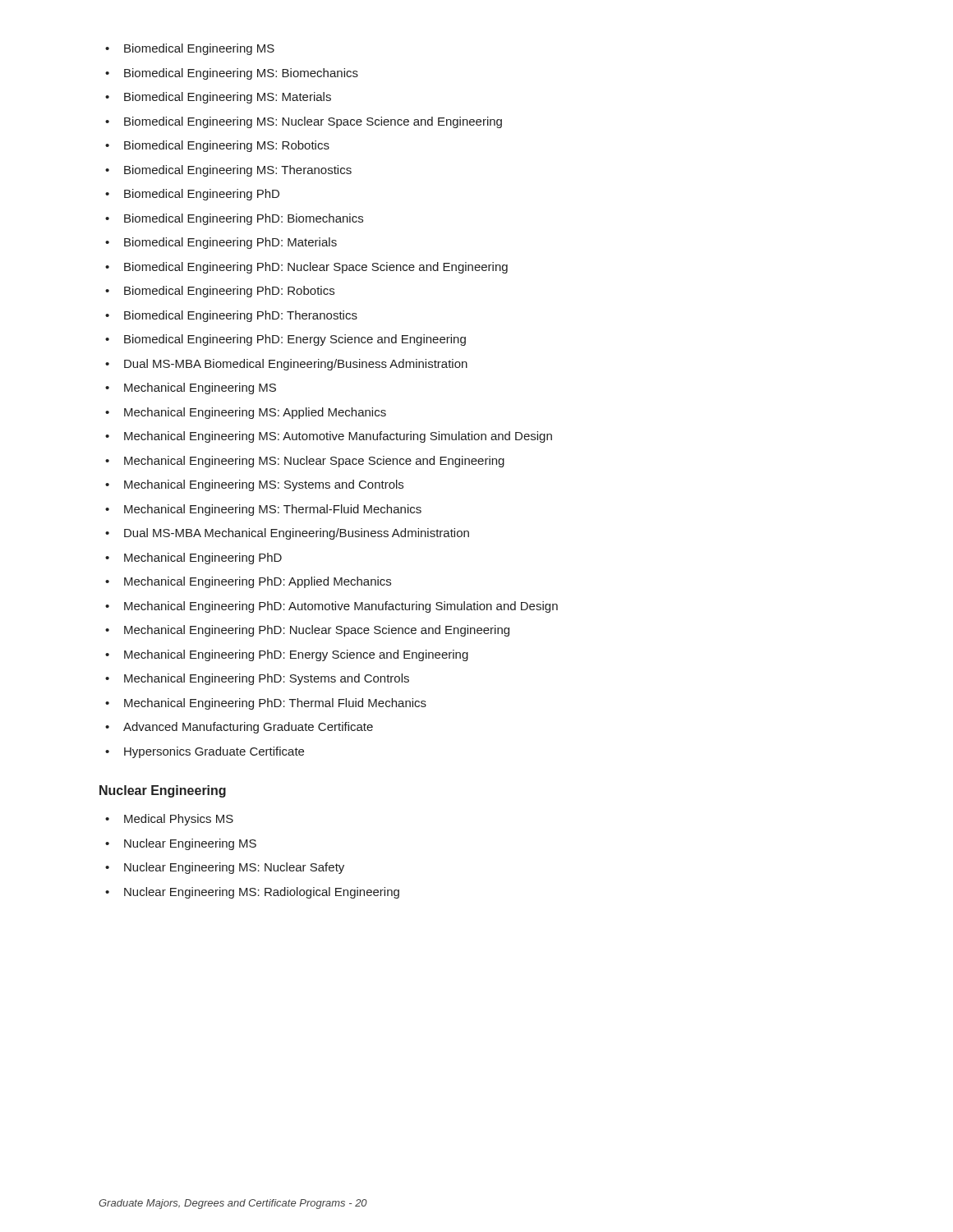The image size is (953, 1232).
Task: Navigate to the element starting "Biomedical Engineering PhD: Theranostics"
Action: coord(231,316)
